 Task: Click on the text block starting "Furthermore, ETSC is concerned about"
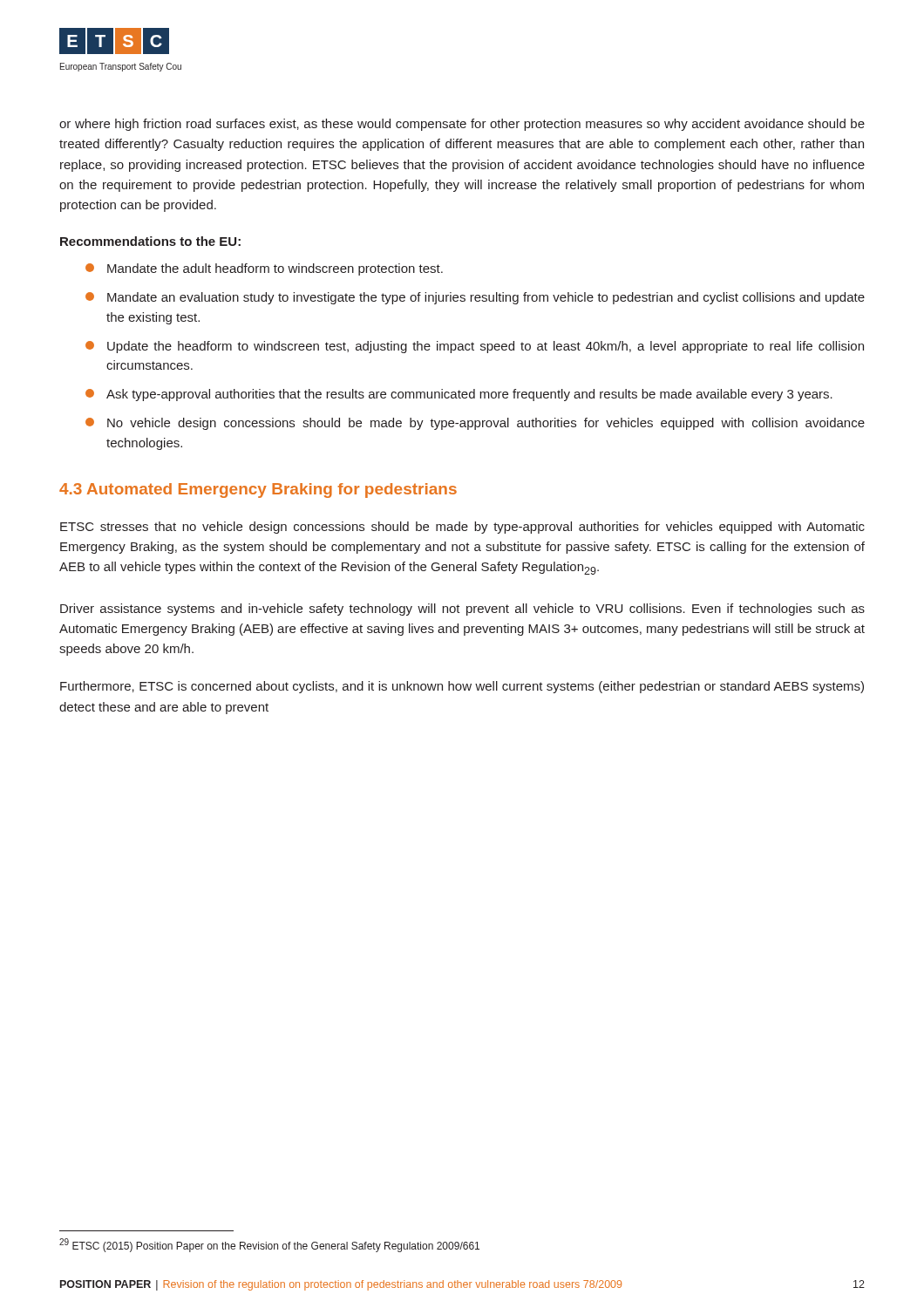(462, 696)
